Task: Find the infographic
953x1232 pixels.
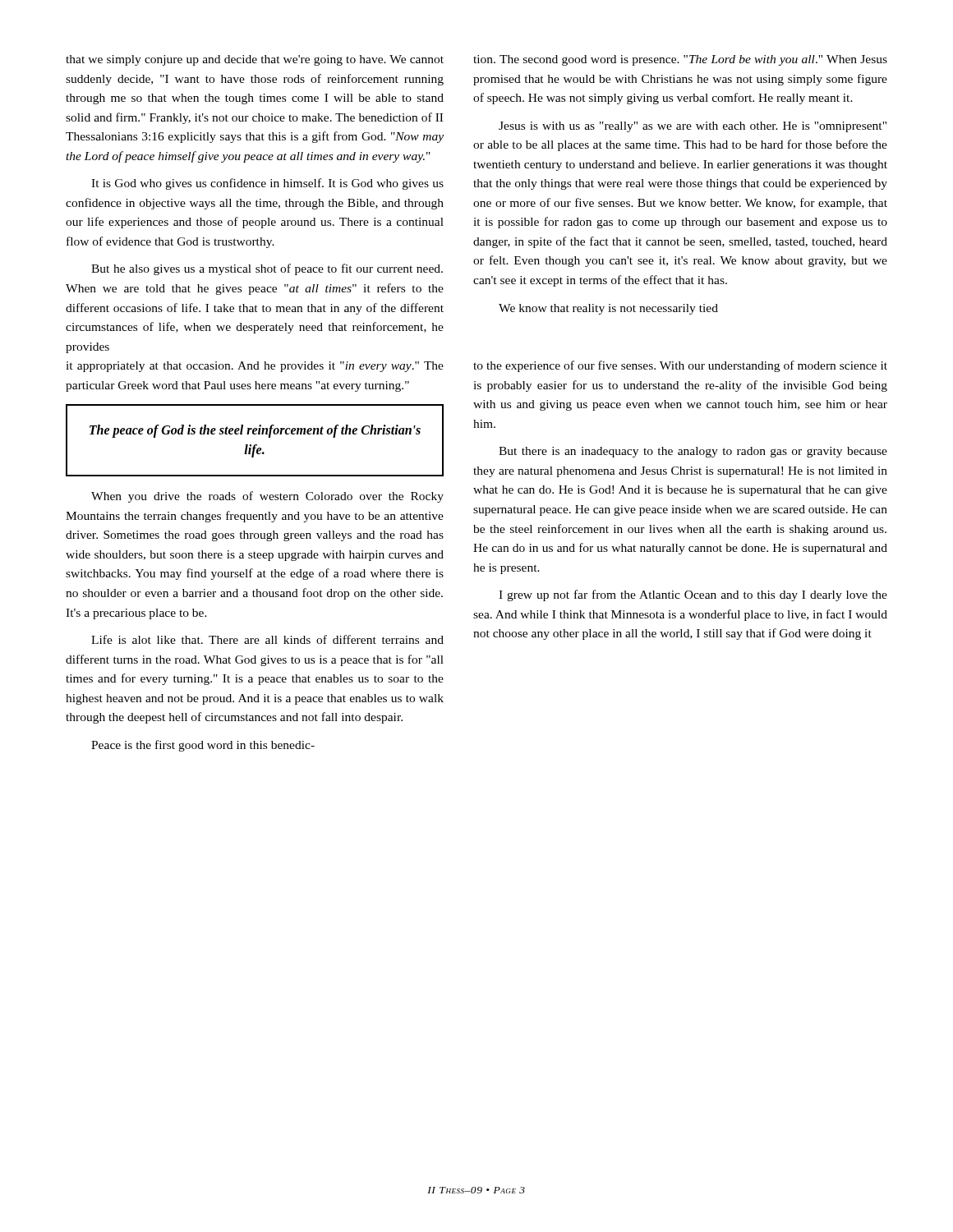Action: (x=255, y=441)
